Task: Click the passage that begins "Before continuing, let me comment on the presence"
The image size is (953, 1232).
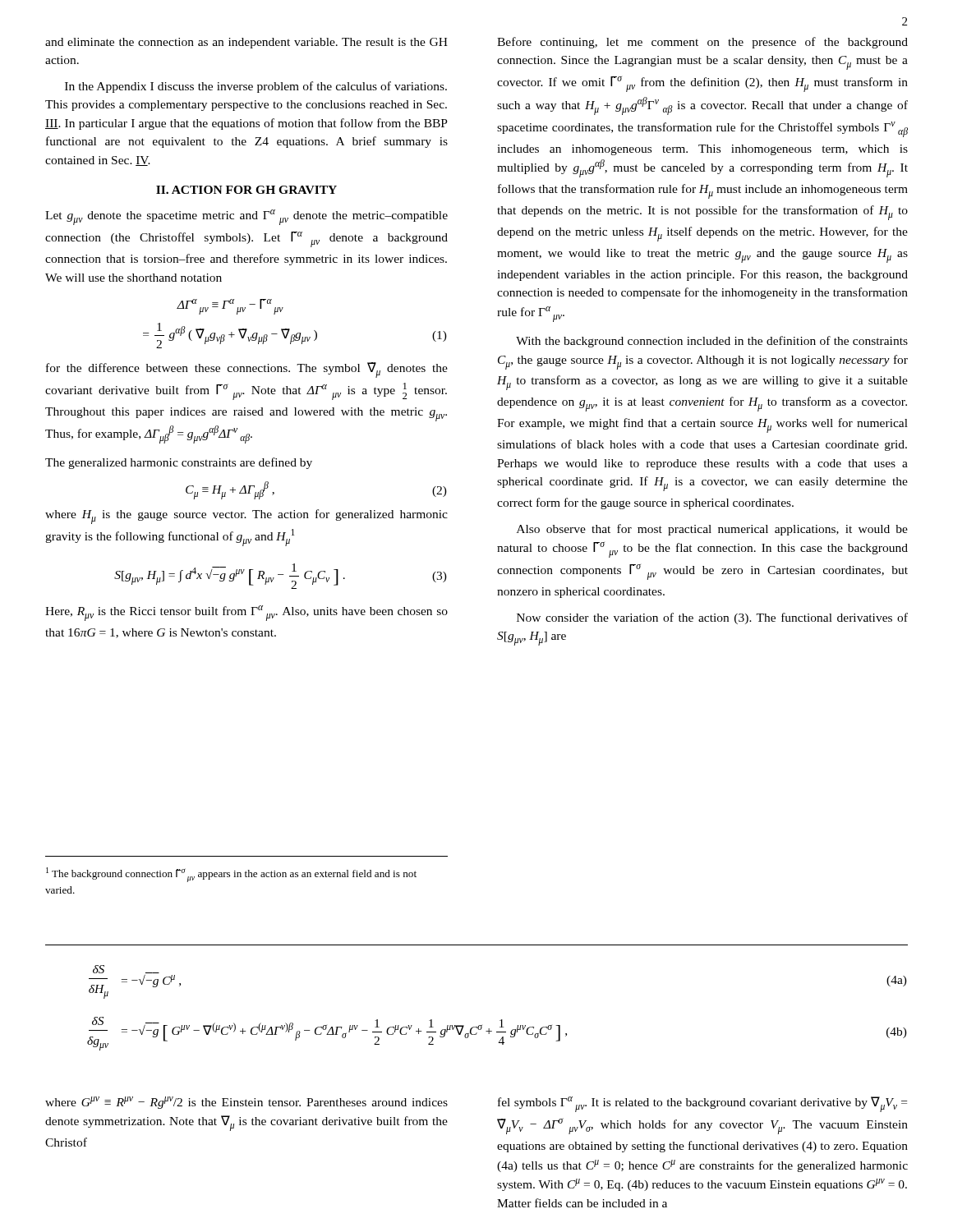Action: 702,341
